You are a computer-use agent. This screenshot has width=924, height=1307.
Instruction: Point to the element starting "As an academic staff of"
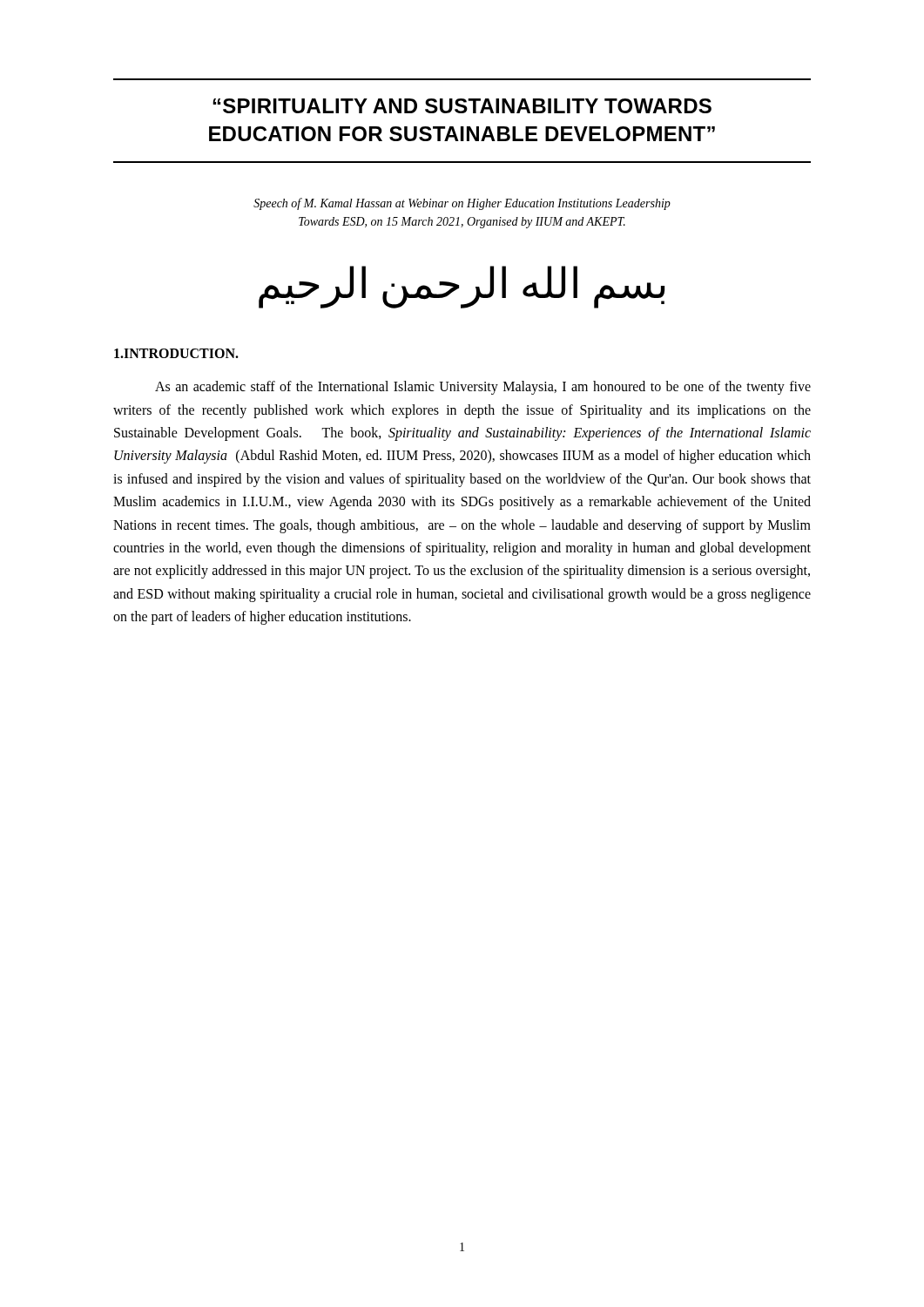462,502
